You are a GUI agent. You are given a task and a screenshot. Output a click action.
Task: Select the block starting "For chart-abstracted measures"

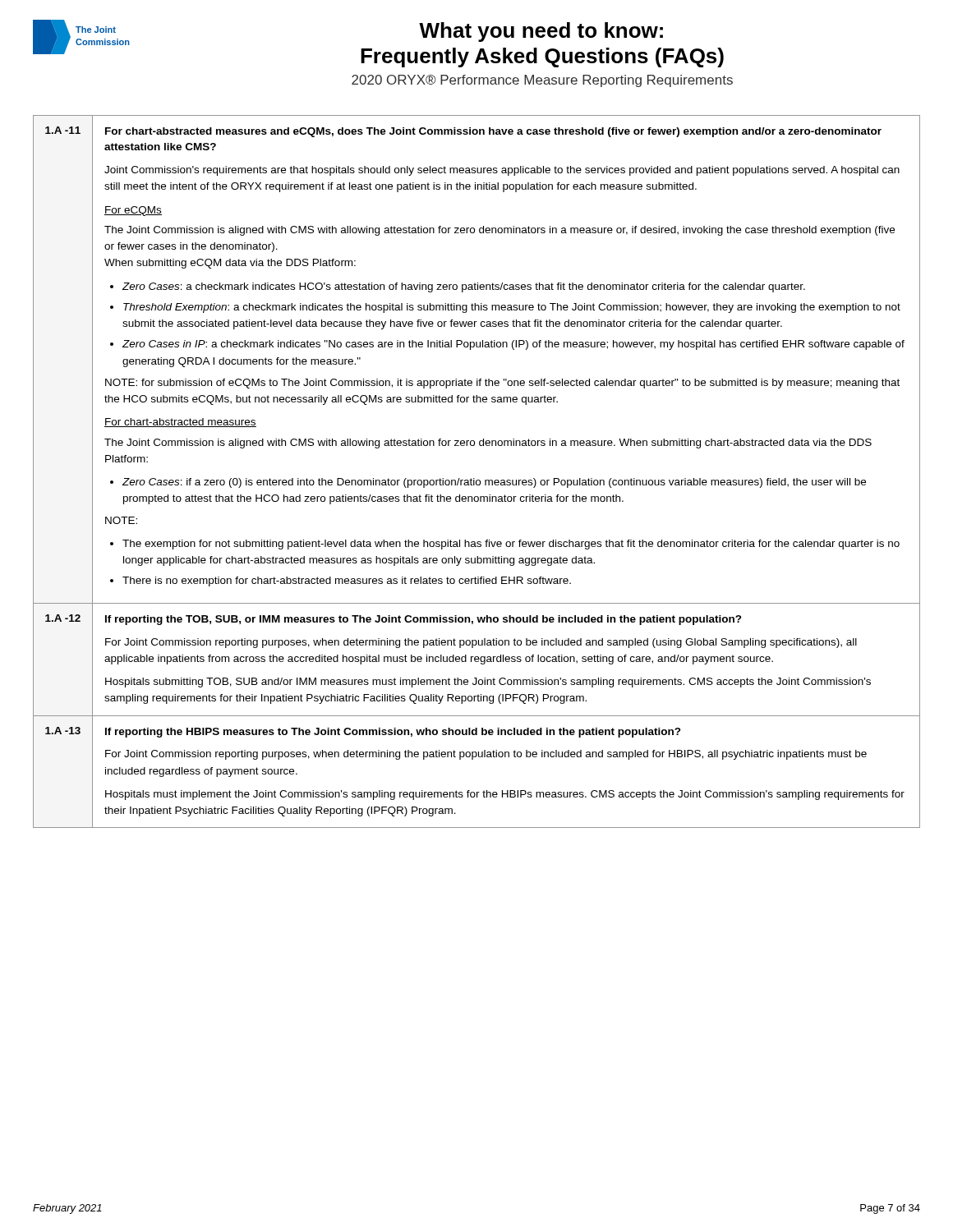click(x=493, y=139)
